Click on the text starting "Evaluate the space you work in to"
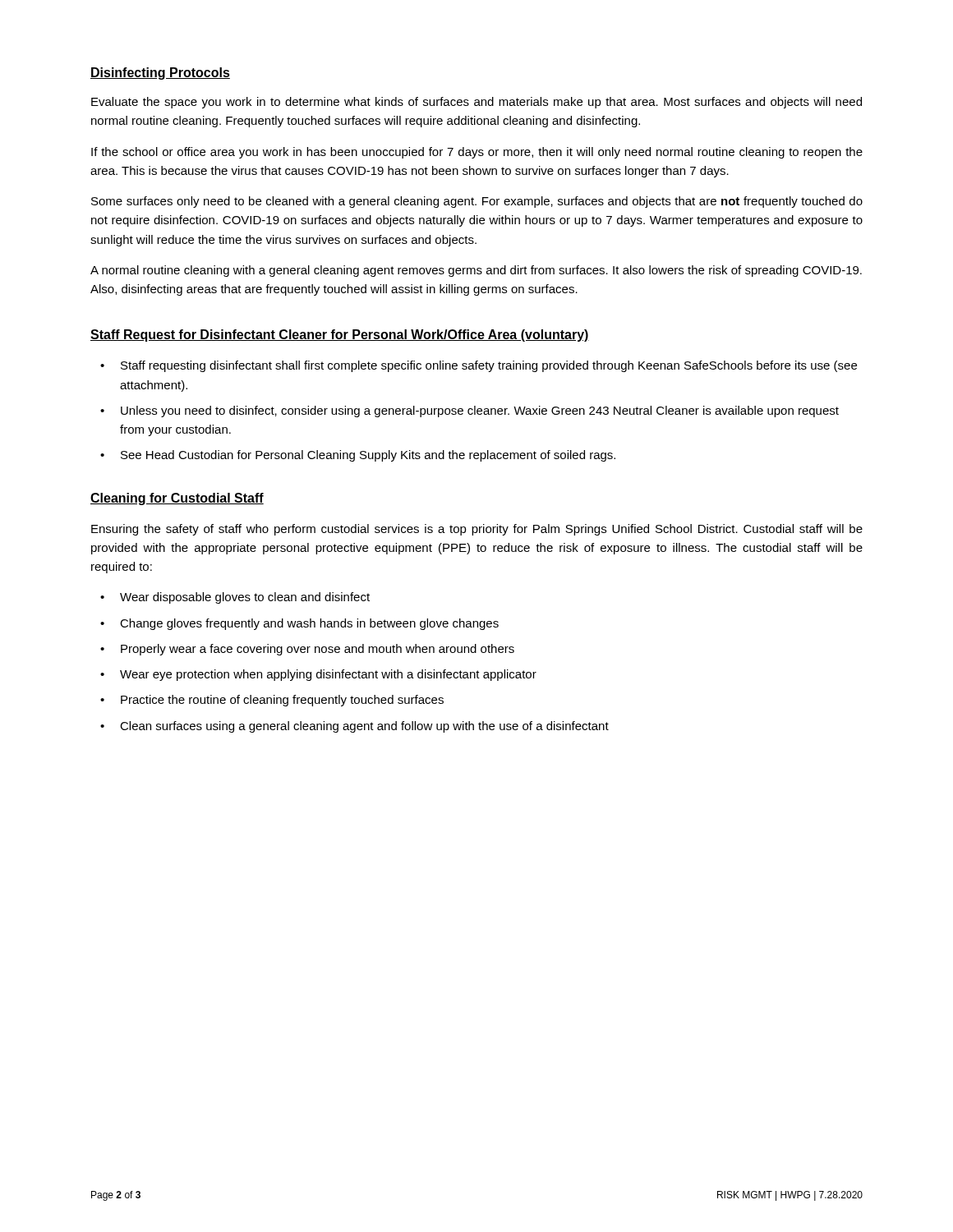Screen dimensions: 1232x953 tap(476, 111)
